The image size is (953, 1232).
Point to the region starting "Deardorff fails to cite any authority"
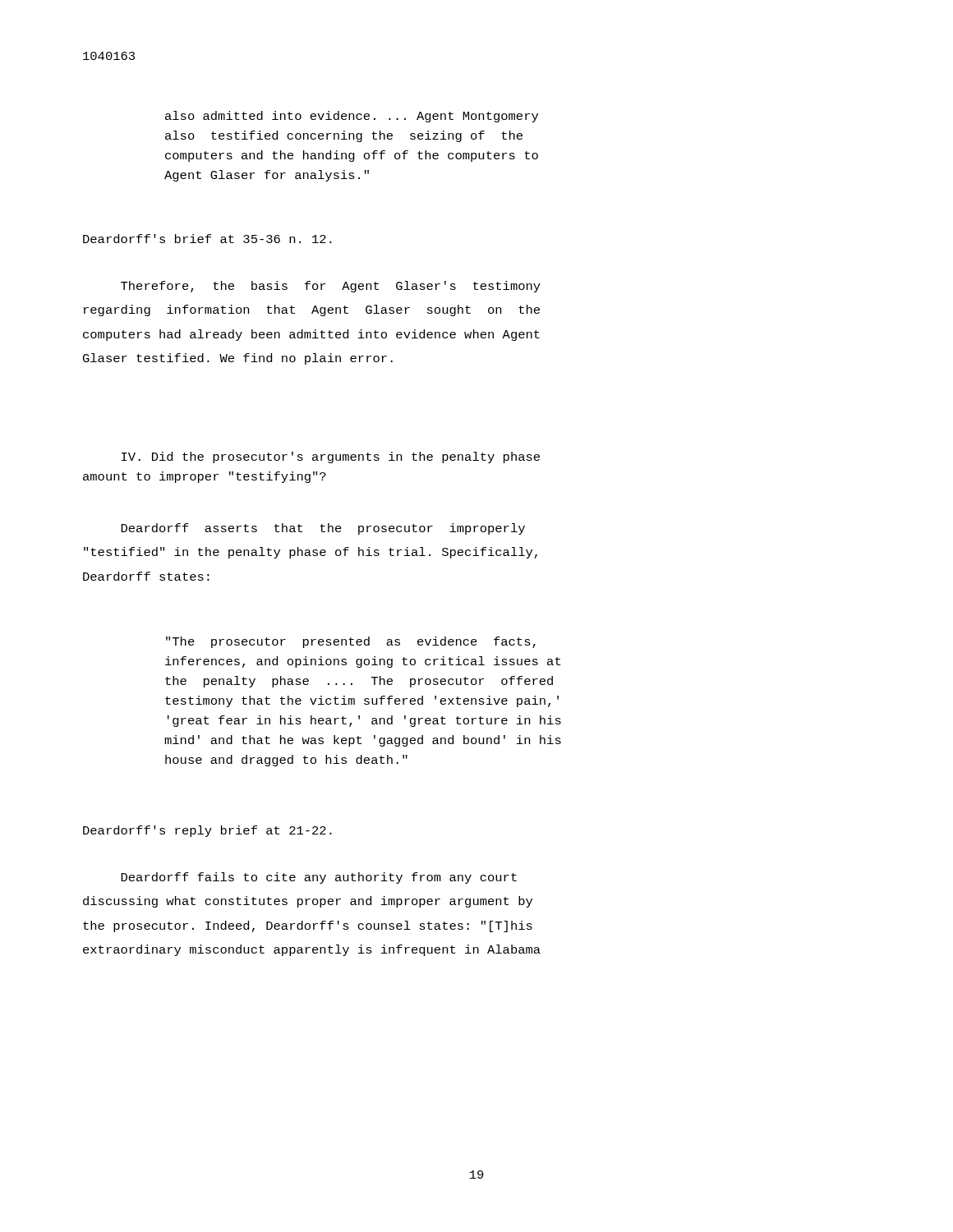pyautogui.click(x=311, y=914)
